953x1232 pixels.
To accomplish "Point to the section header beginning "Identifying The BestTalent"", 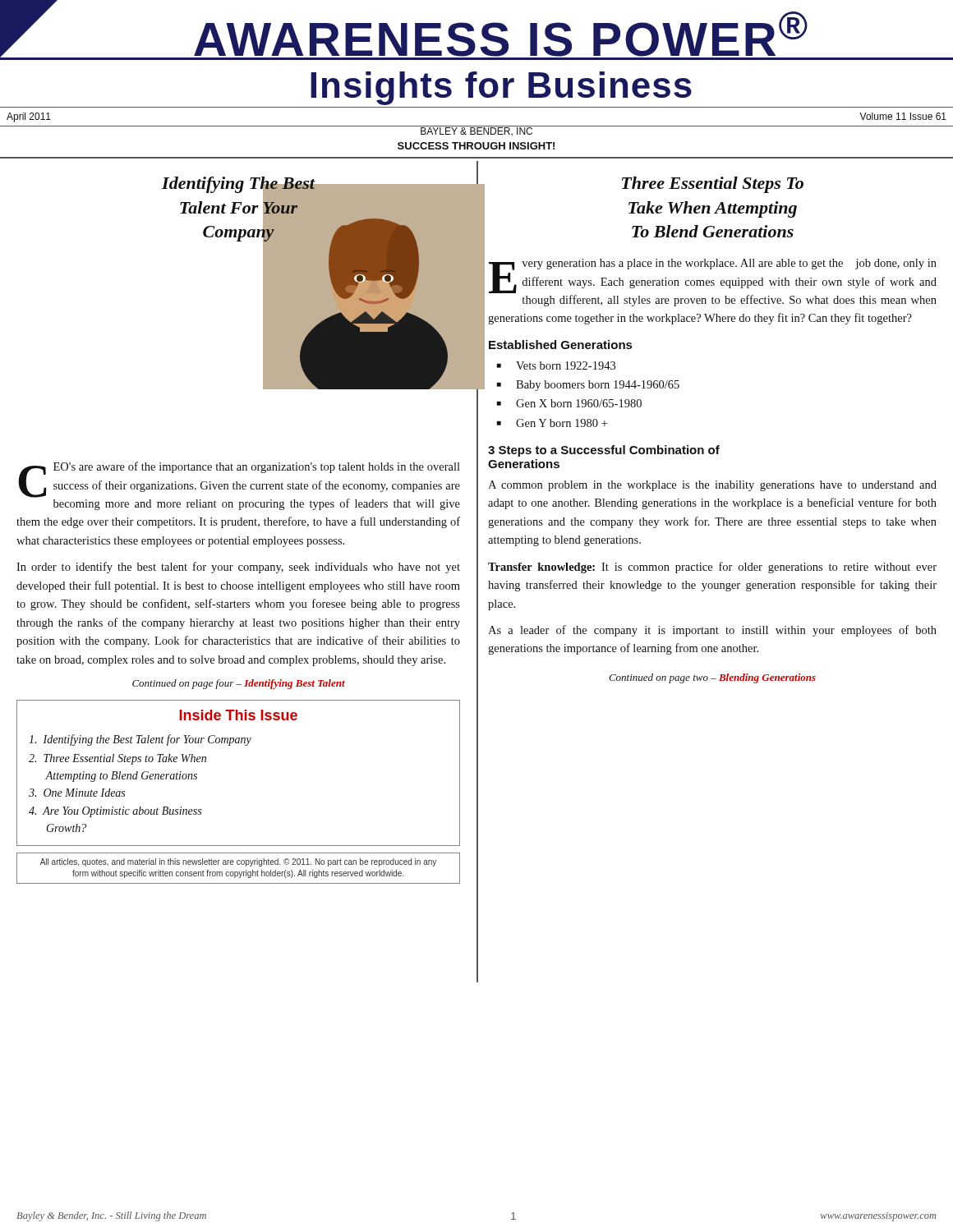I will 238,207.
